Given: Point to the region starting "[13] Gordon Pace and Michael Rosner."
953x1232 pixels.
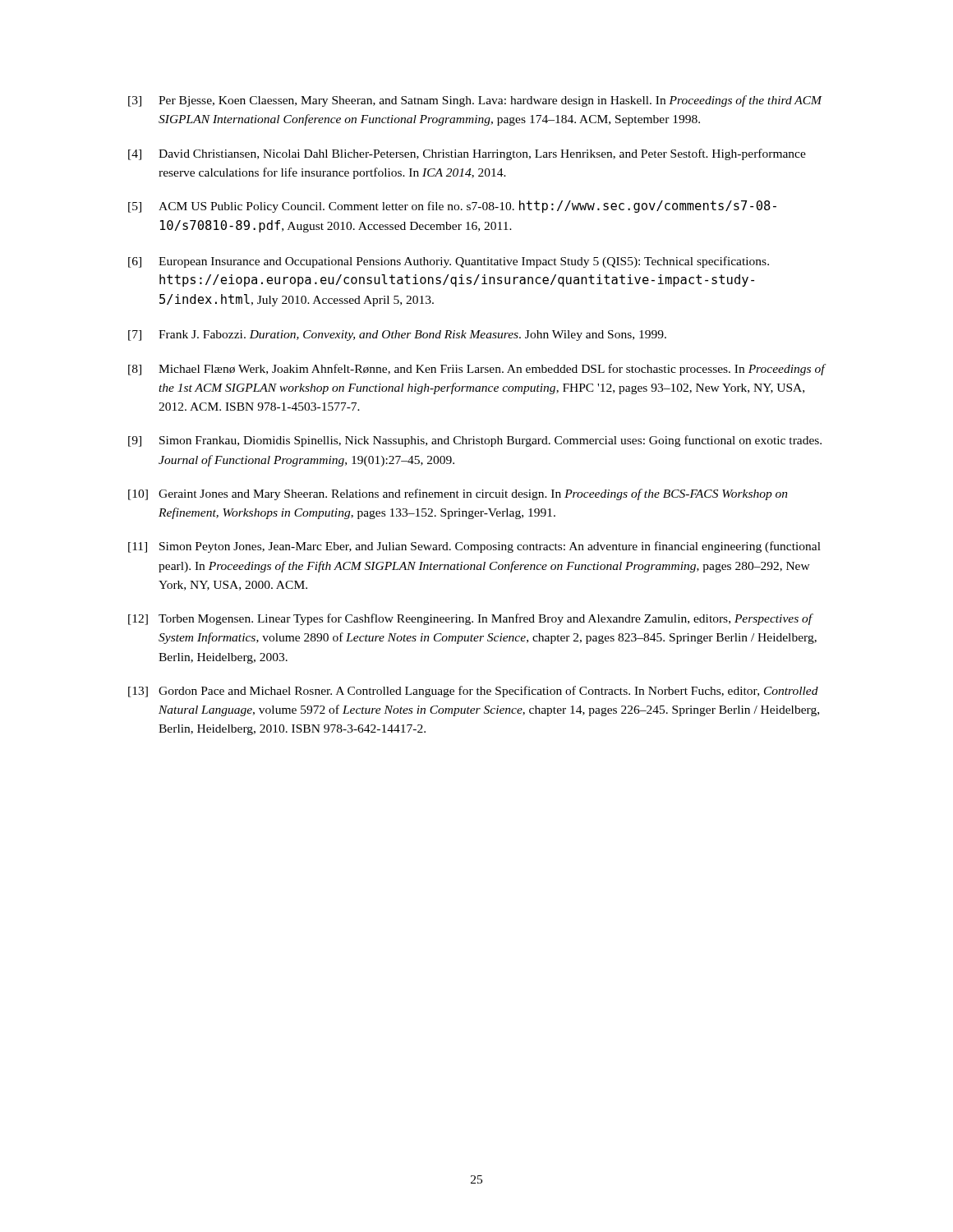Looking at the screenshot, I should [x=476, y=709].
